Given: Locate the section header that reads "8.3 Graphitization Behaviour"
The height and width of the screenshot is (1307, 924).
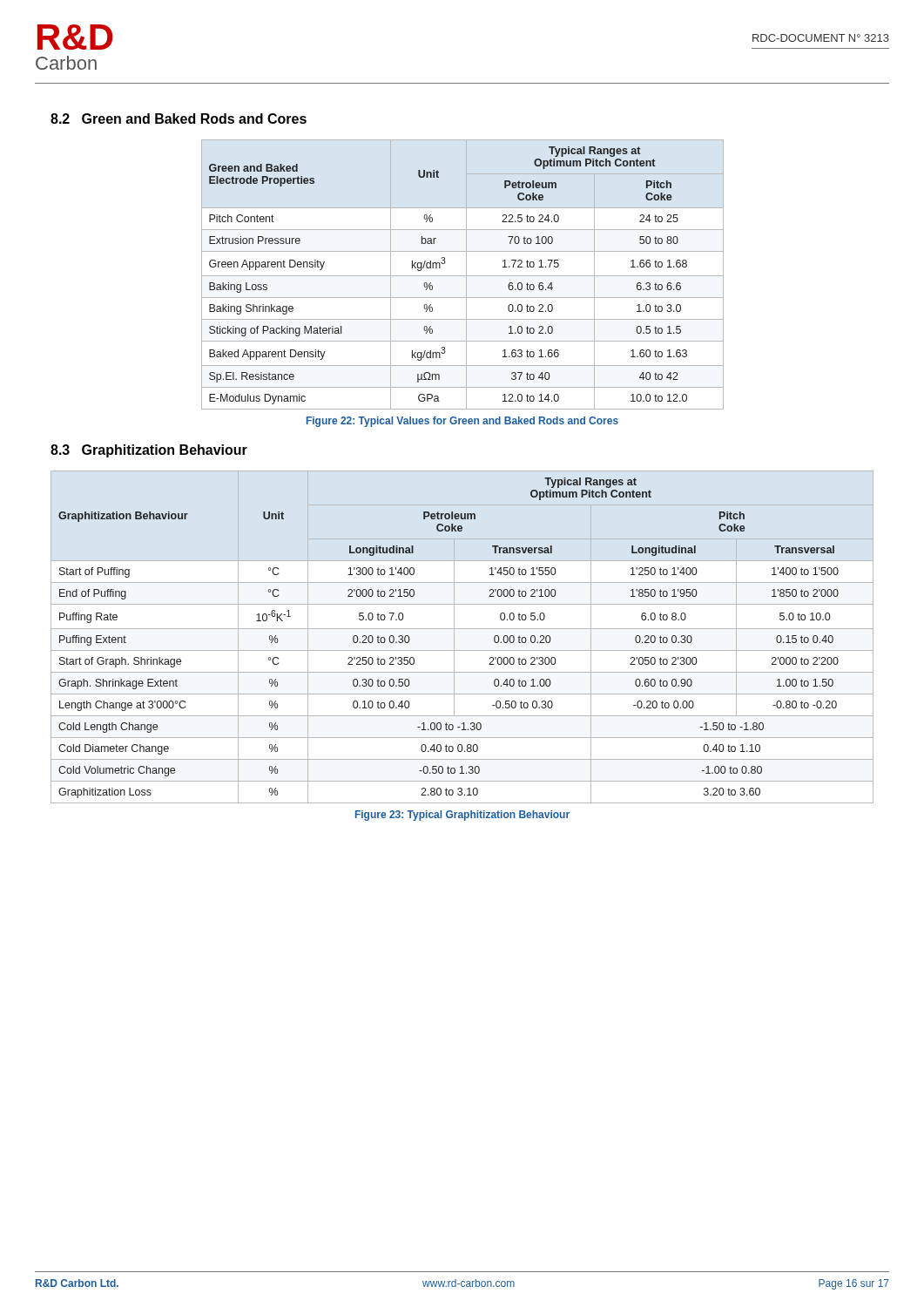Looking at the screenshot, I should point(149,450).
